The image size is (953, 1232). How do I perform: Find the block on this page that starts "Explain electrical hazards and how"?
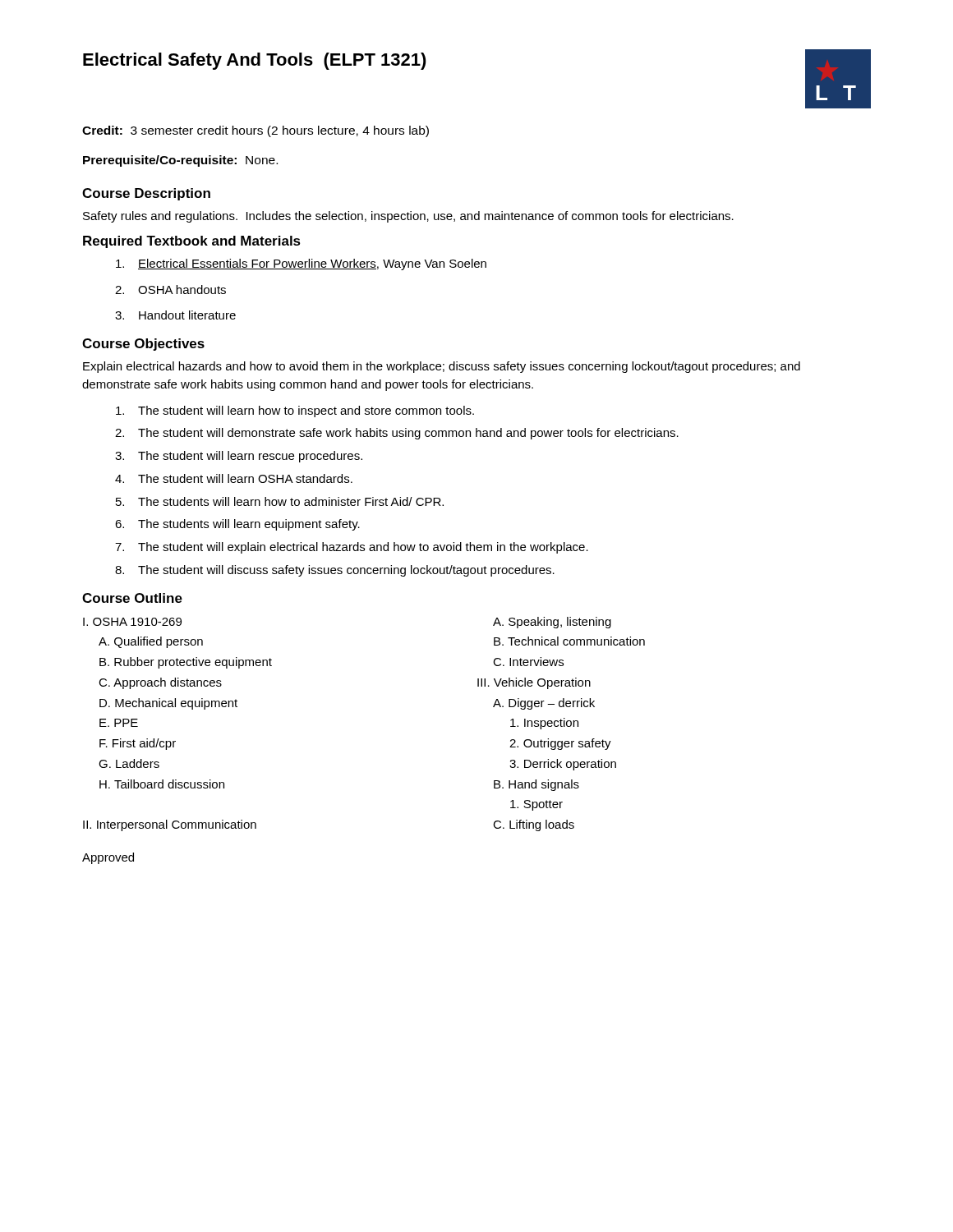tap(441, 375)
